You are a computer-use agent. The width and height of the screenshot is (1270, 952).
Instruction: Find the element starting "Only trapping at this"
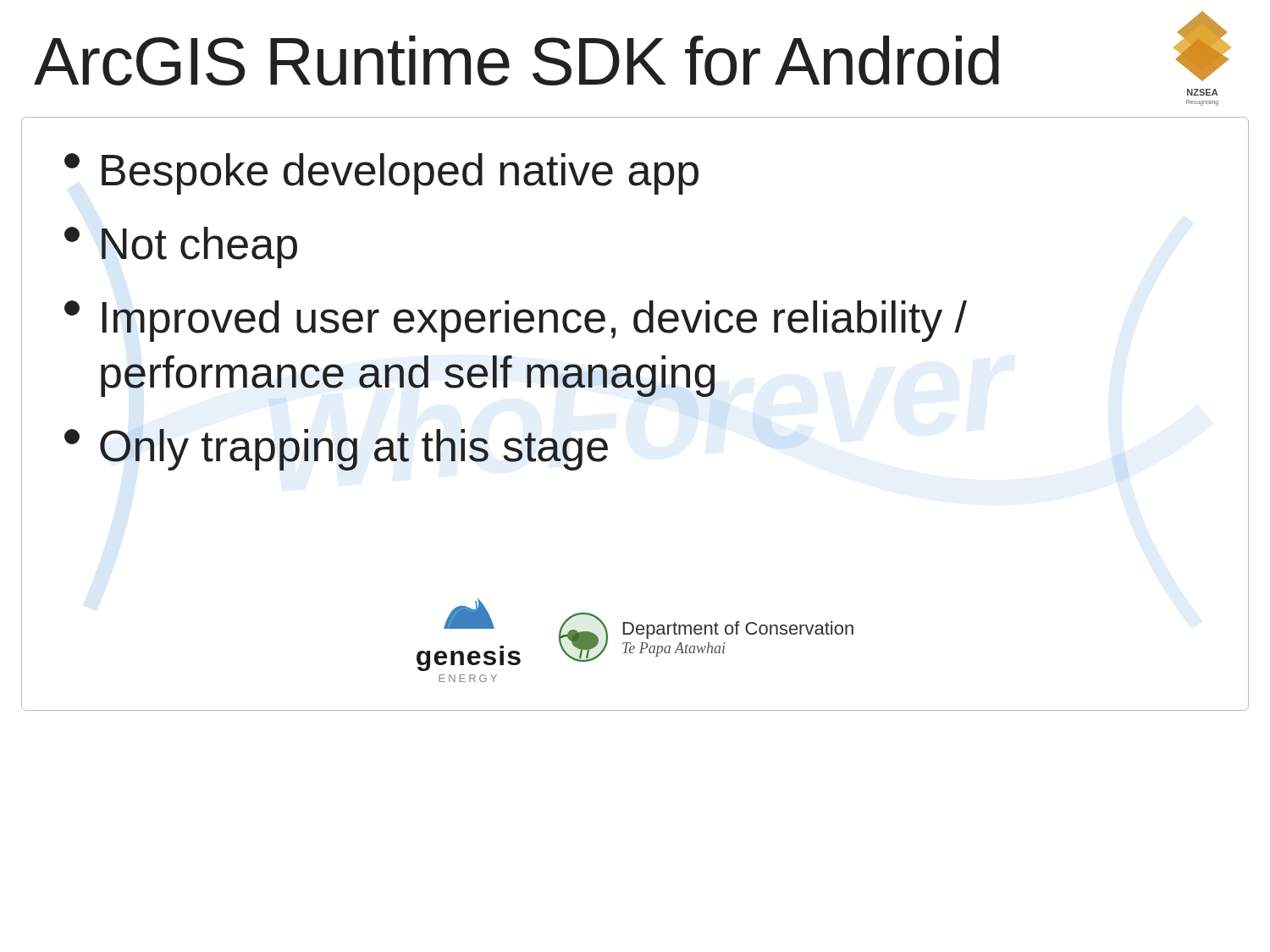coord(337,446)
